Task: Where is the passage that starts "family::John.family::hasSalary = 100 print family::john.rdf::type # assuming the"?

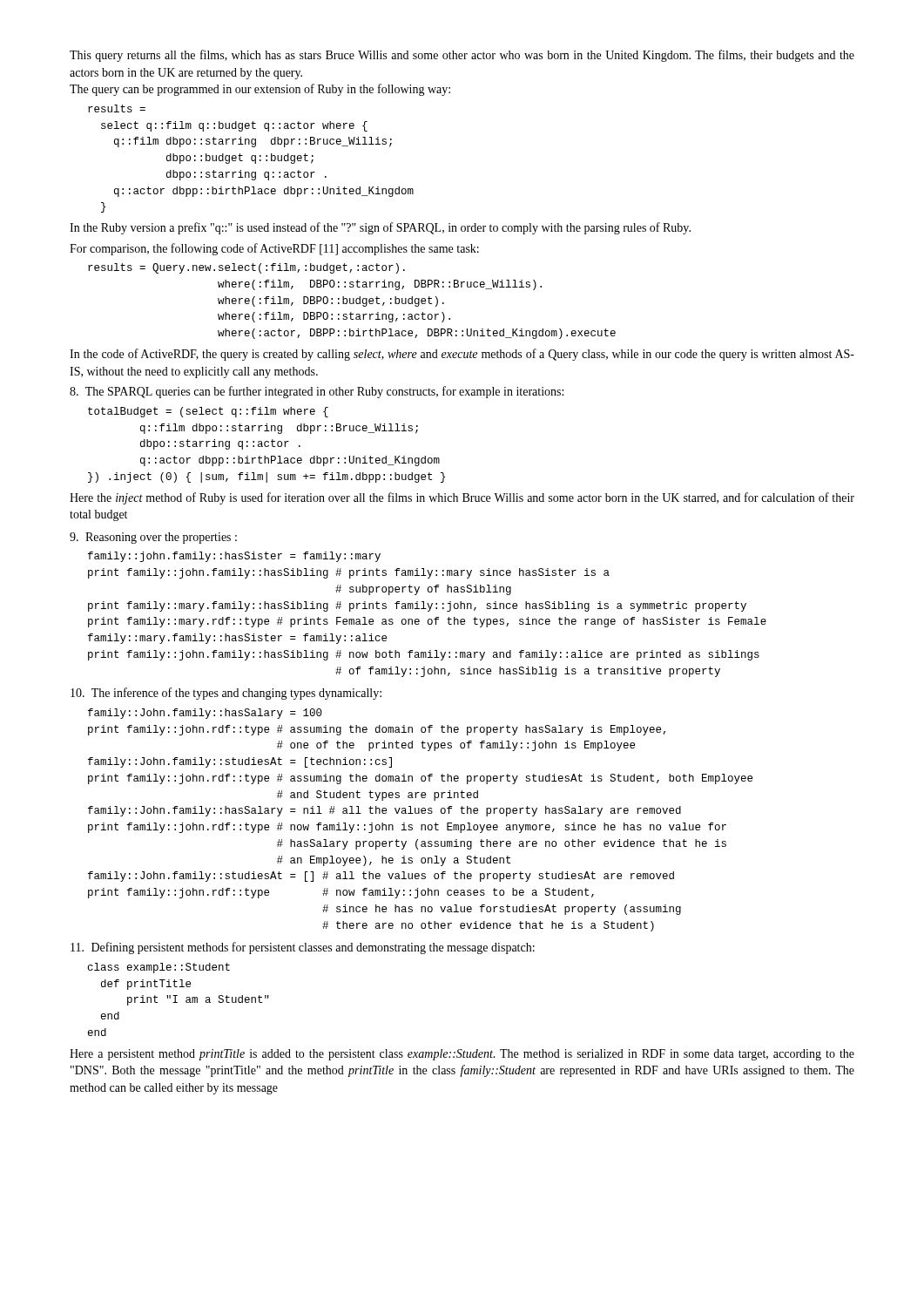Action: [471, 820]
